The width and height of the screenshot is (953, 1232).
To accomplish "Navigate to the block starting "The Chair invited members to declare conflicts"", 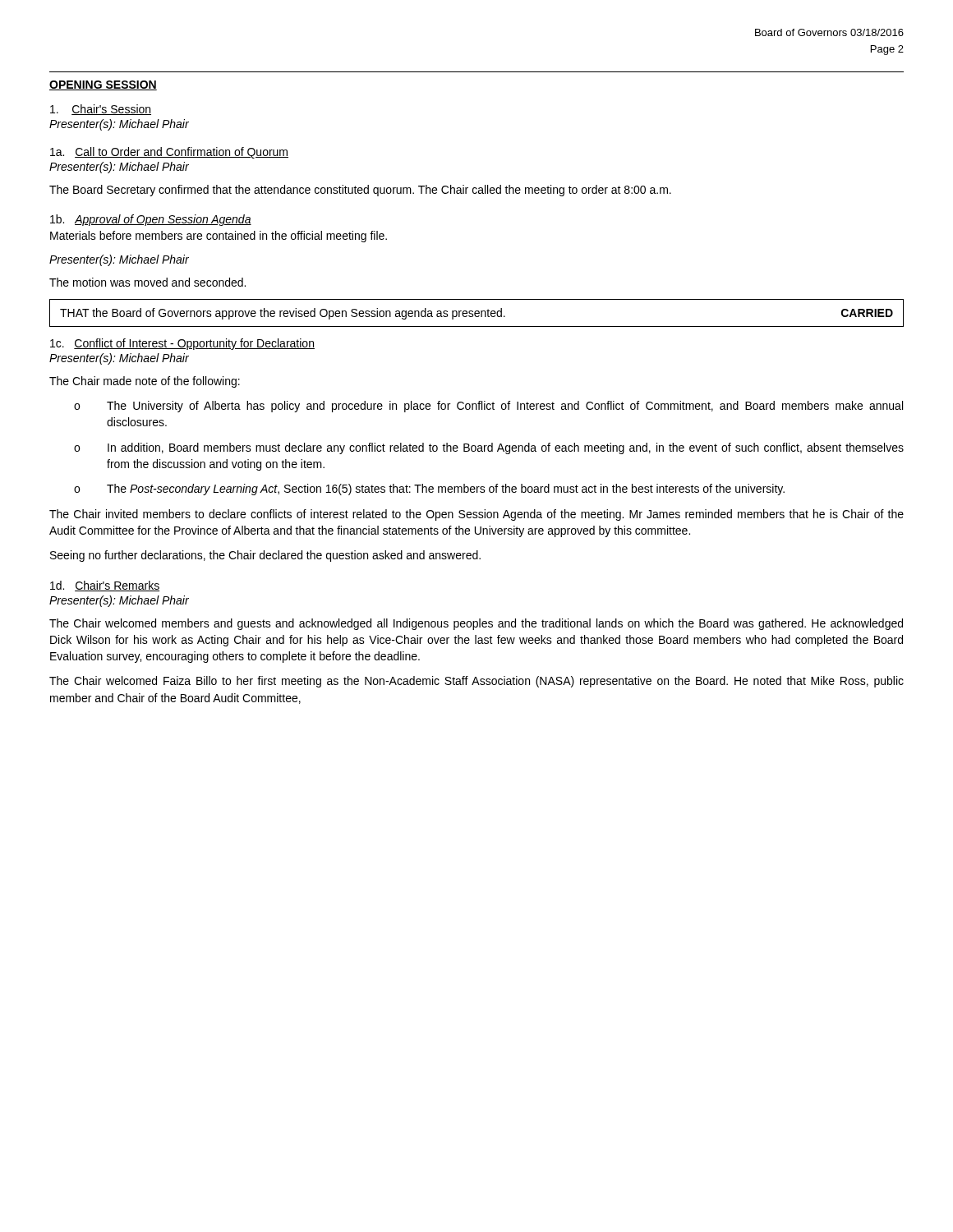I will [476, 522].
